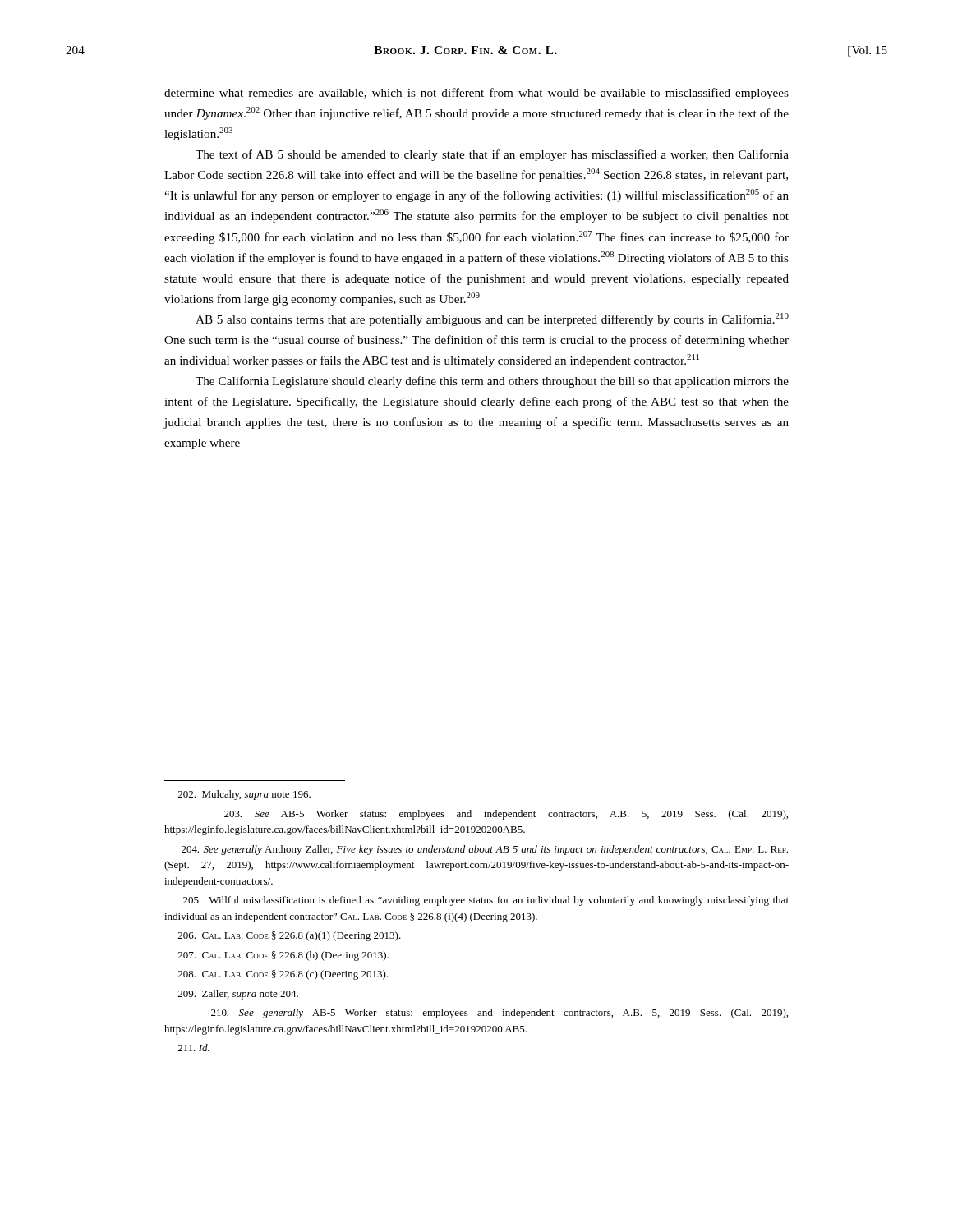
Task: Point to "Zaller, supra note 204."
Action: pos(232,993)
